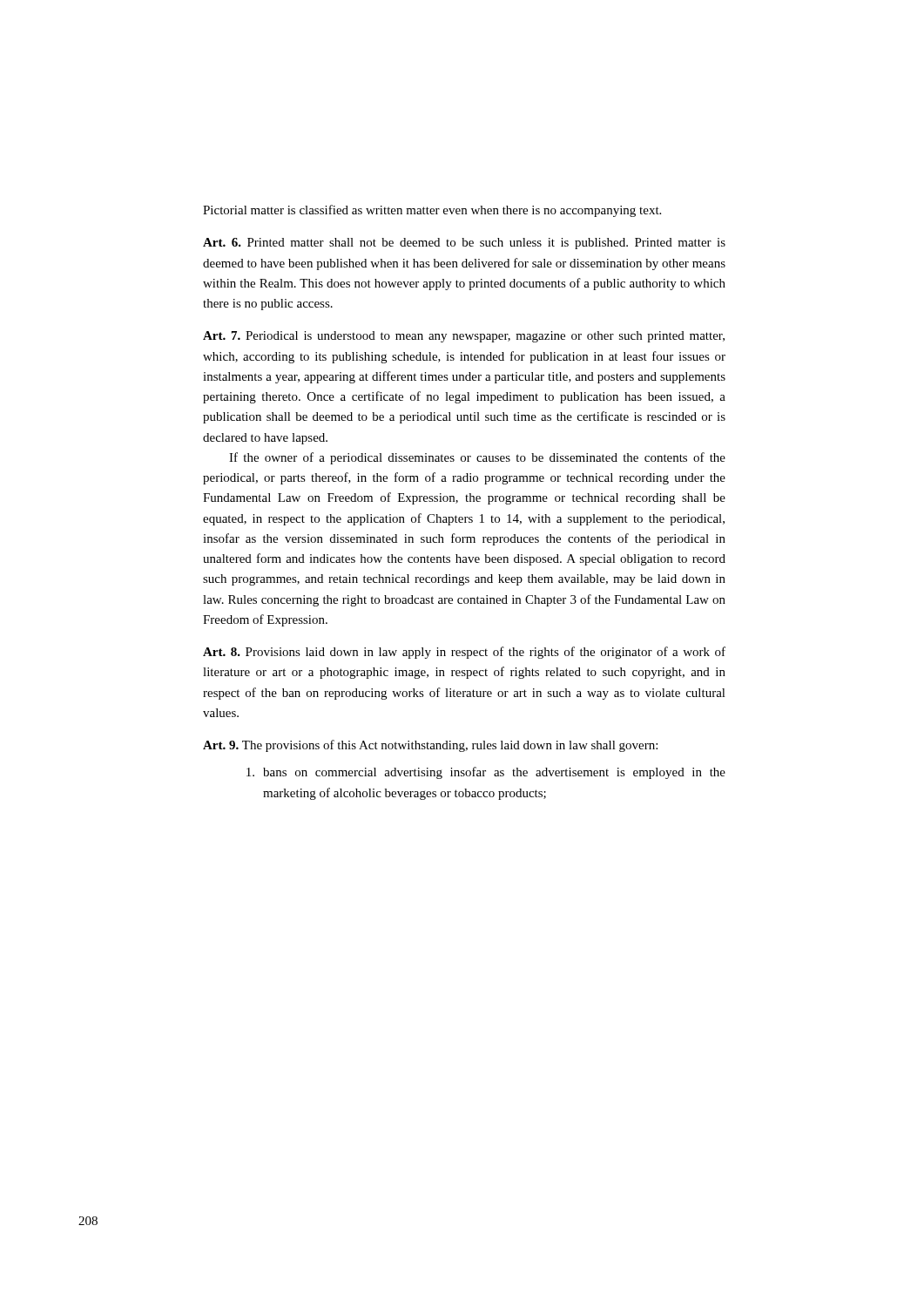This screenshot has height=1307, width=924.
Task: Select the text starting "Art. 9. The provisions"
Action: [431, 745]
